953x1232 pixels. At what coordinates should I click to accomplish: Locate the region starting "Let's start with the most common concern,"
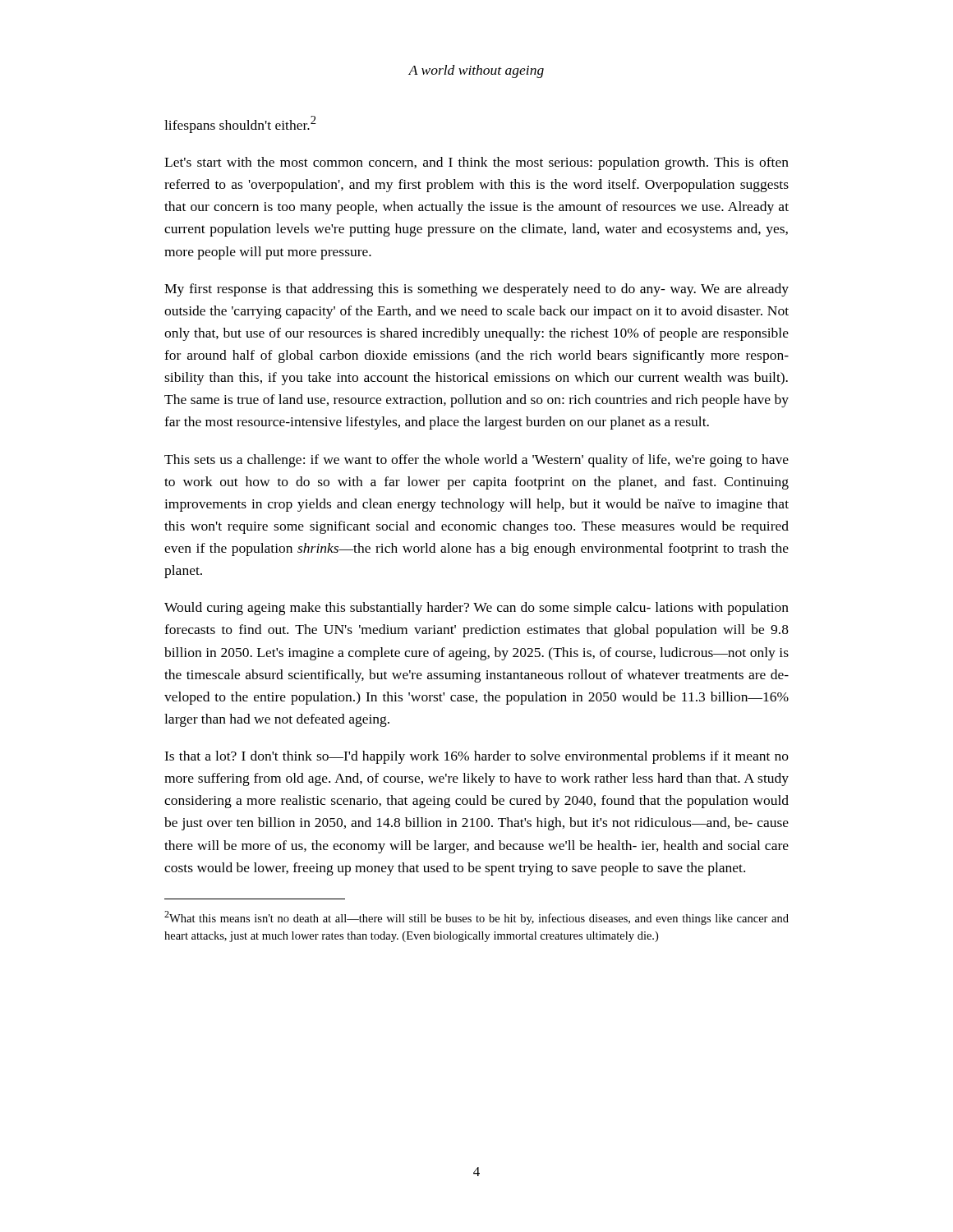coord(476,206)
